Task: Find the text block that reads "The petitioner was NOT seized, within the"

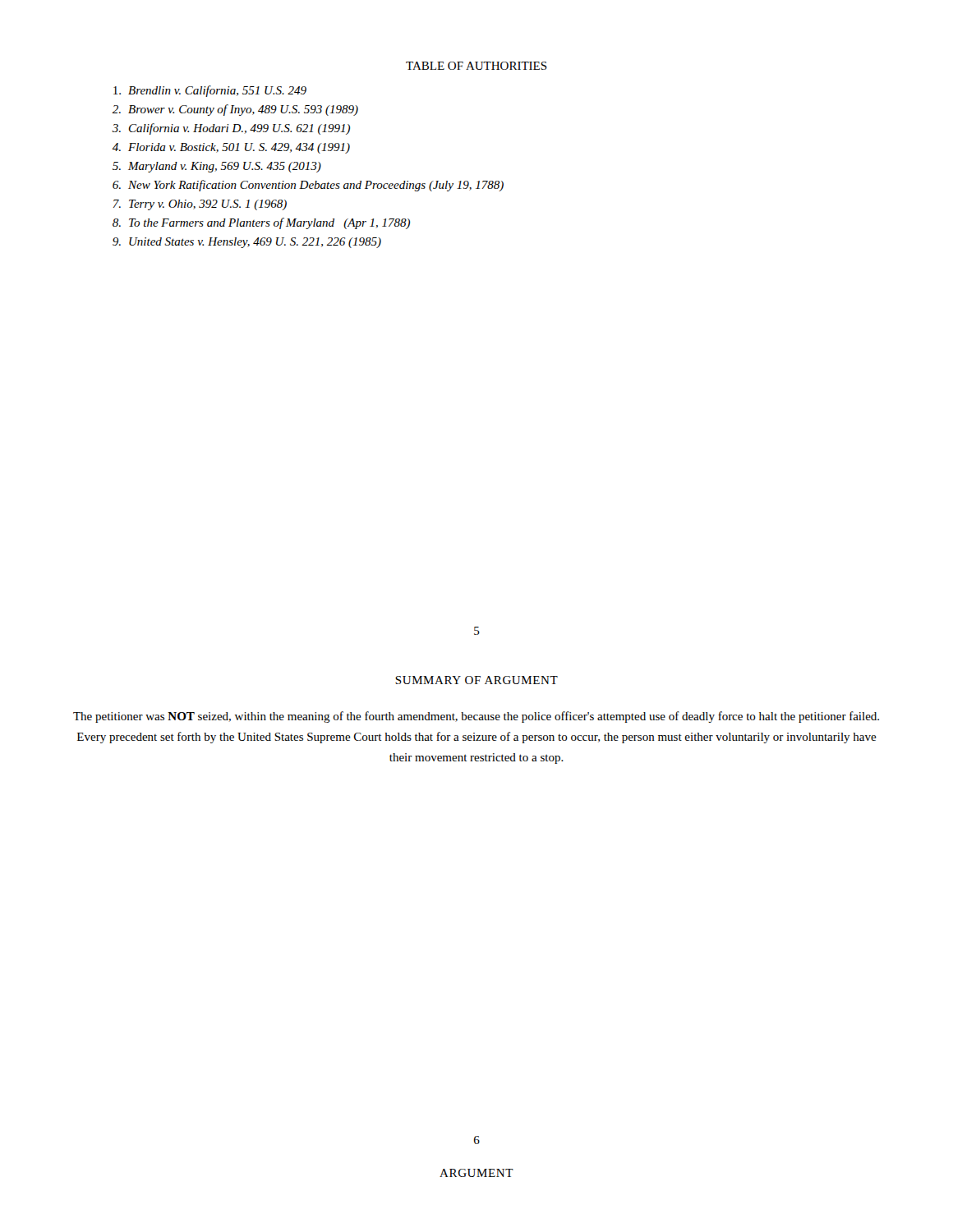Action: [x=476, y=737]
